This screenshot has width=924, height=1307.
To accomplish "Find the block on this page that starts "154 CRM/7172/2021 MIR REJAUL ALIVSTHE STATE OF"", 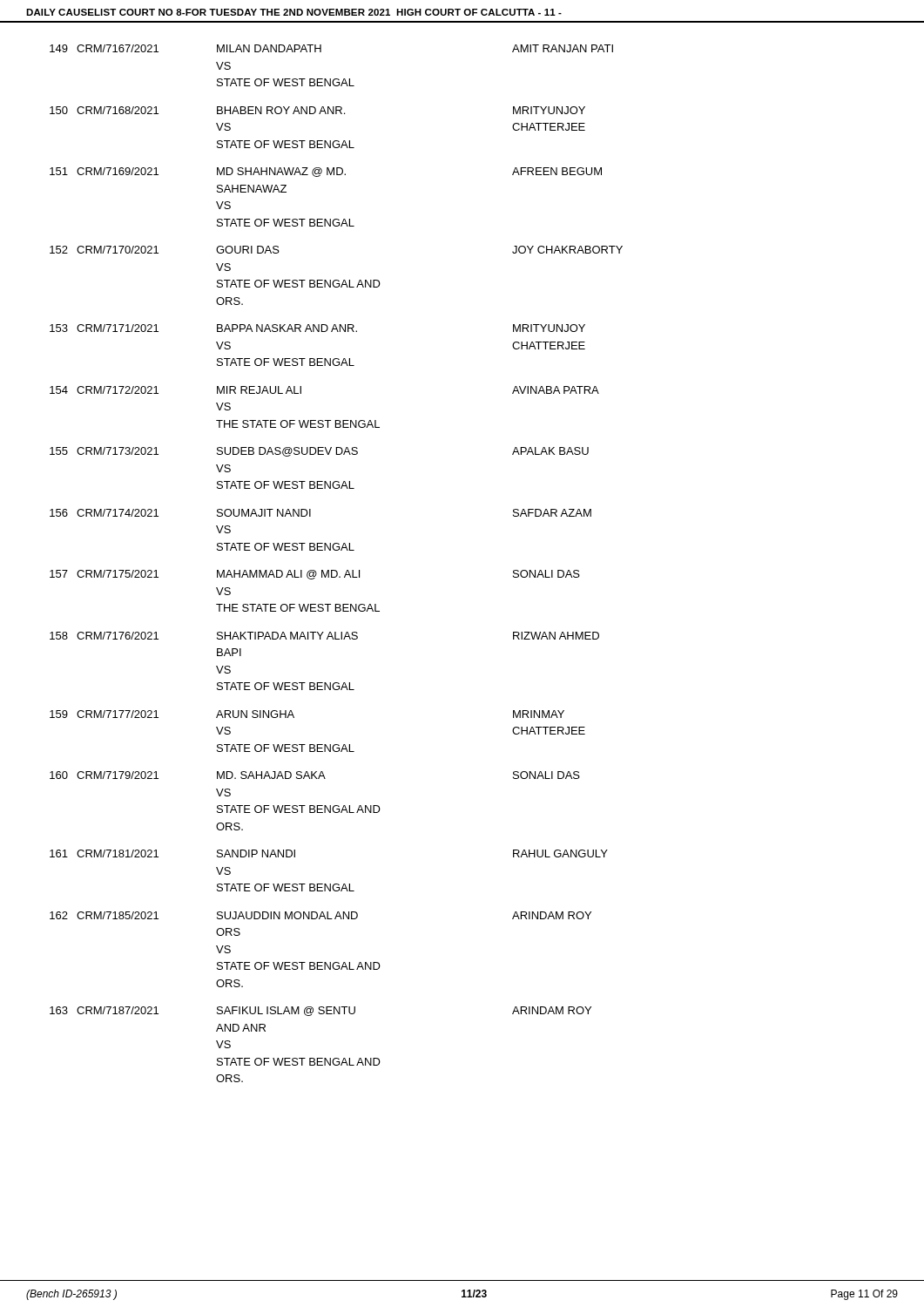I will pos(58,389).
